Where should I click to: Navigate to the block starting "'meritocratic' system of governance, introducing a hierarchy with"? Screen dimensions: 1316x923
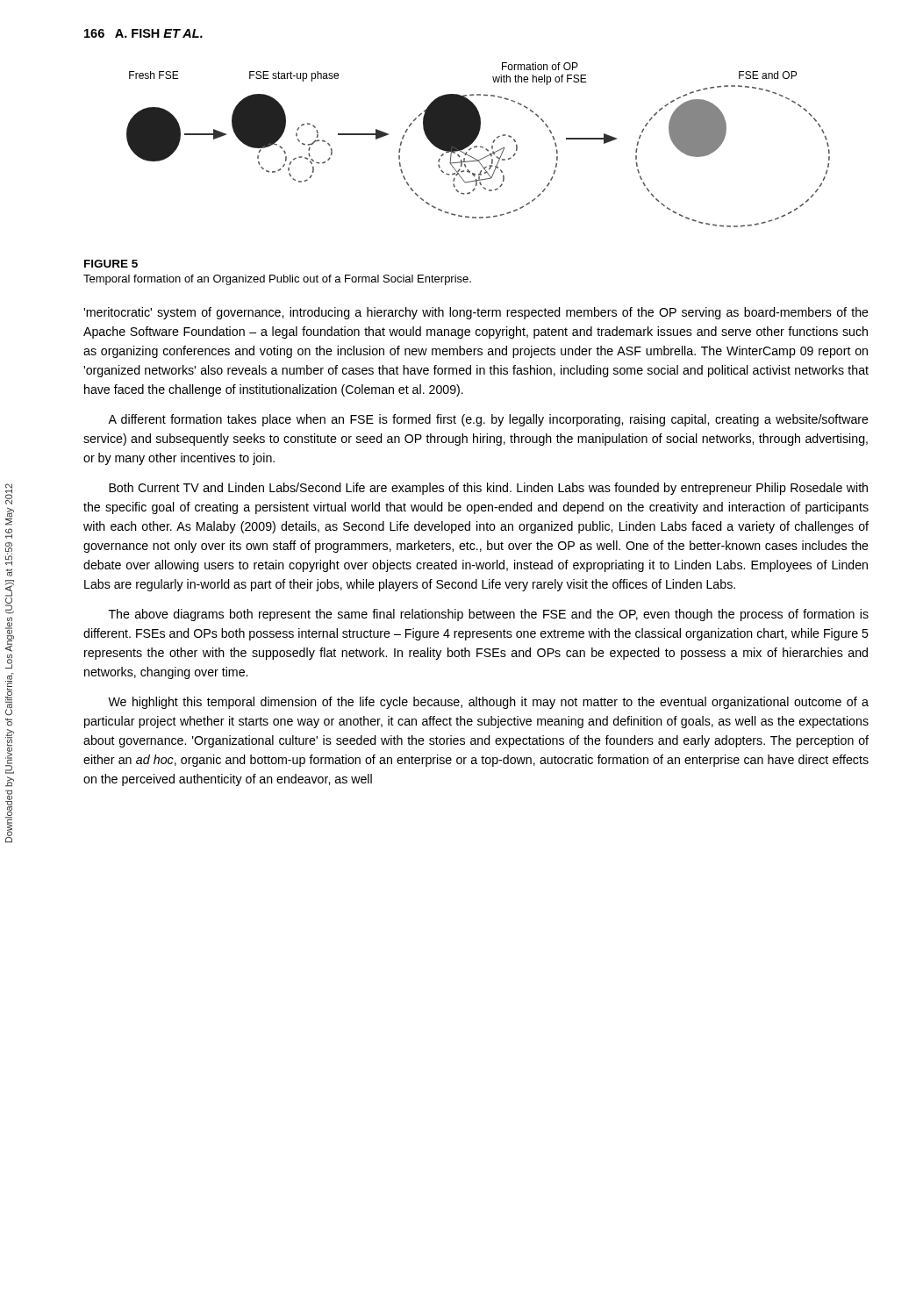click(476, 351)
